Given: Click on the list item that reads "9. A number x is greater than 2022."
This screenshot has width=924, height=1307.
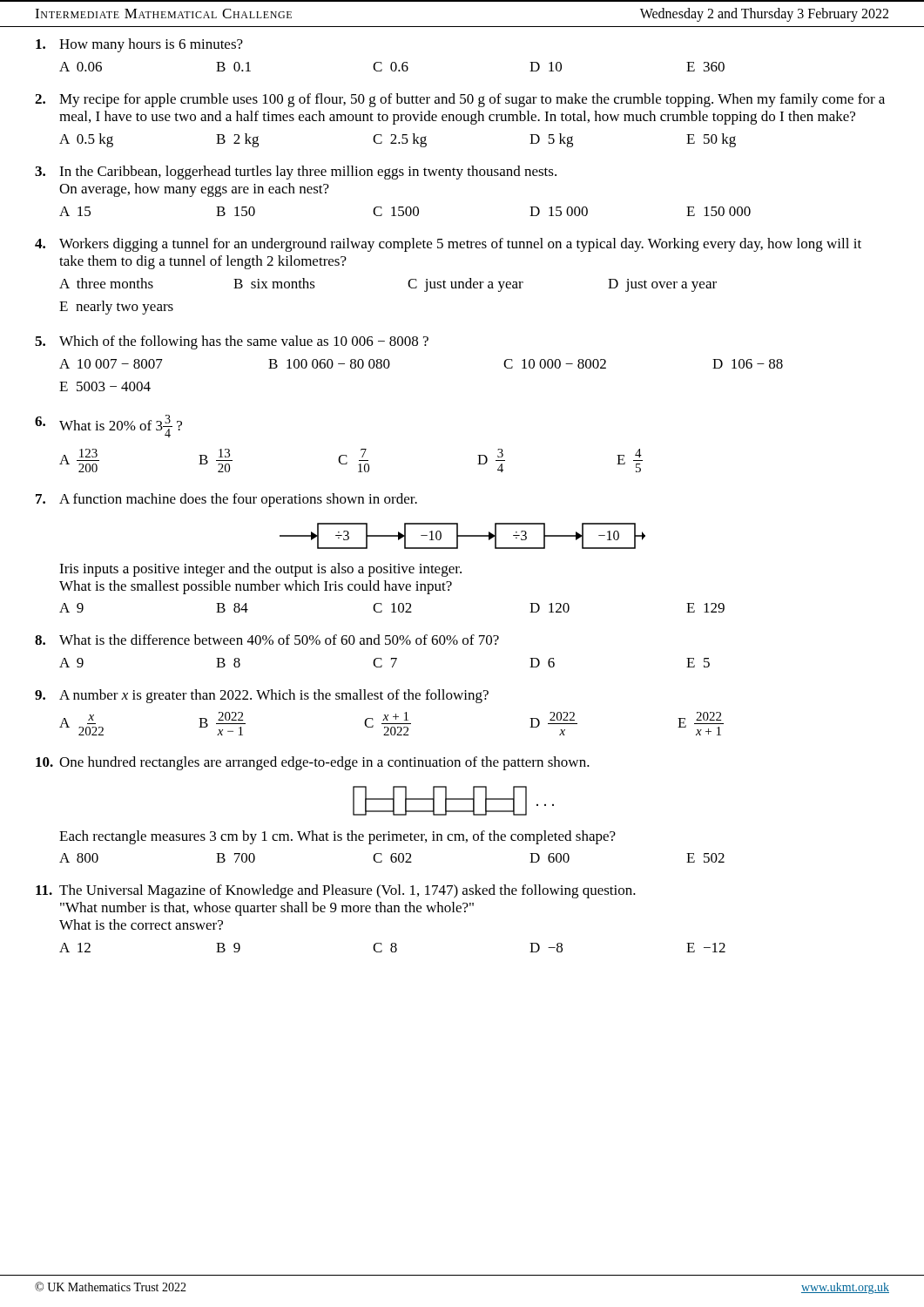Looking at the screenshot, I should tap(262, 696).
